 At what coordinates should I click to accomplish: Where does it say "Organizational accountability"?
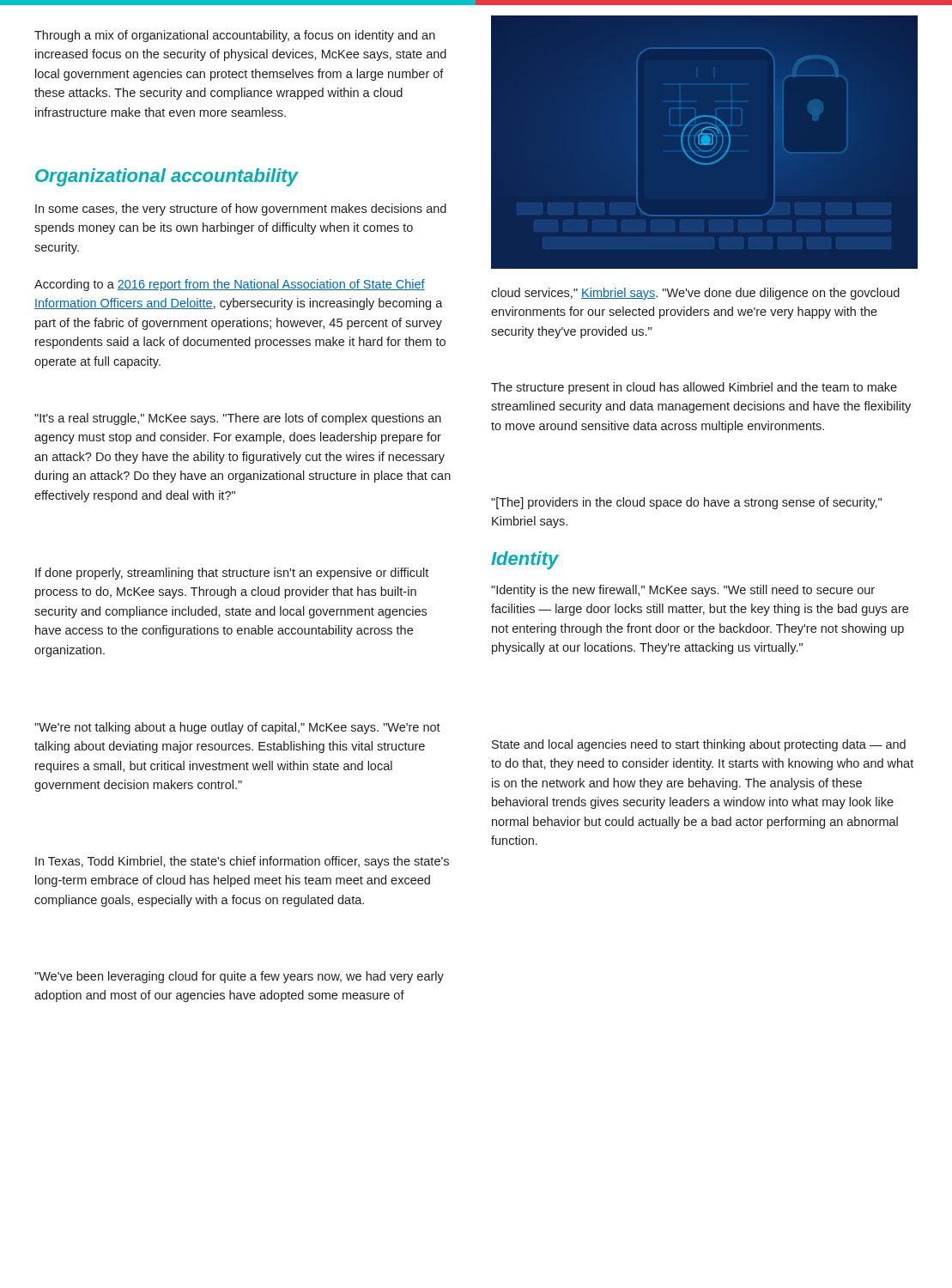coord(166,176)
